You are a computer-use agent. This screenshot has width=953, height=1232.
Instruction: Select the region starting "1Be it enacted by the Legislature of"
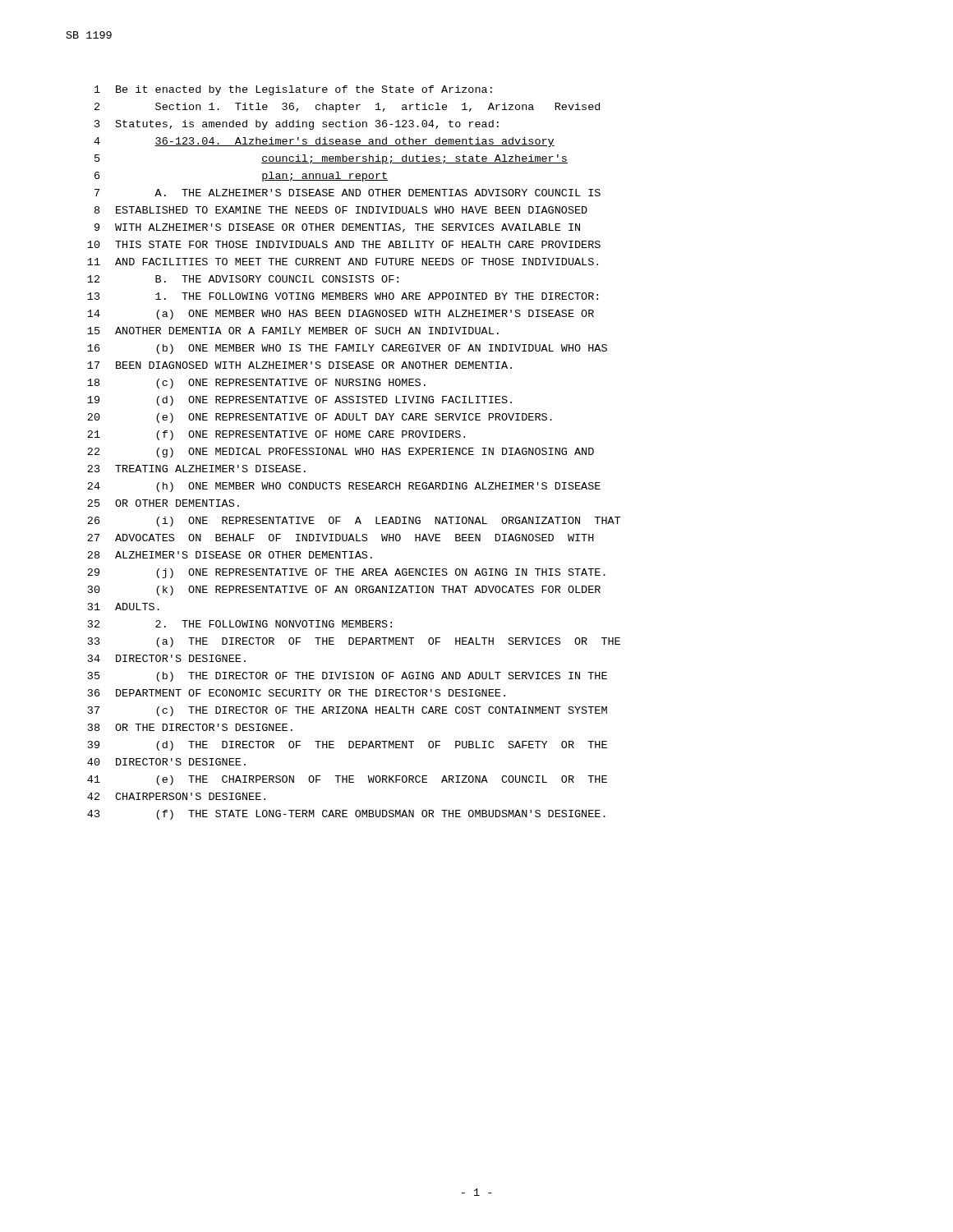coord(476,453)
